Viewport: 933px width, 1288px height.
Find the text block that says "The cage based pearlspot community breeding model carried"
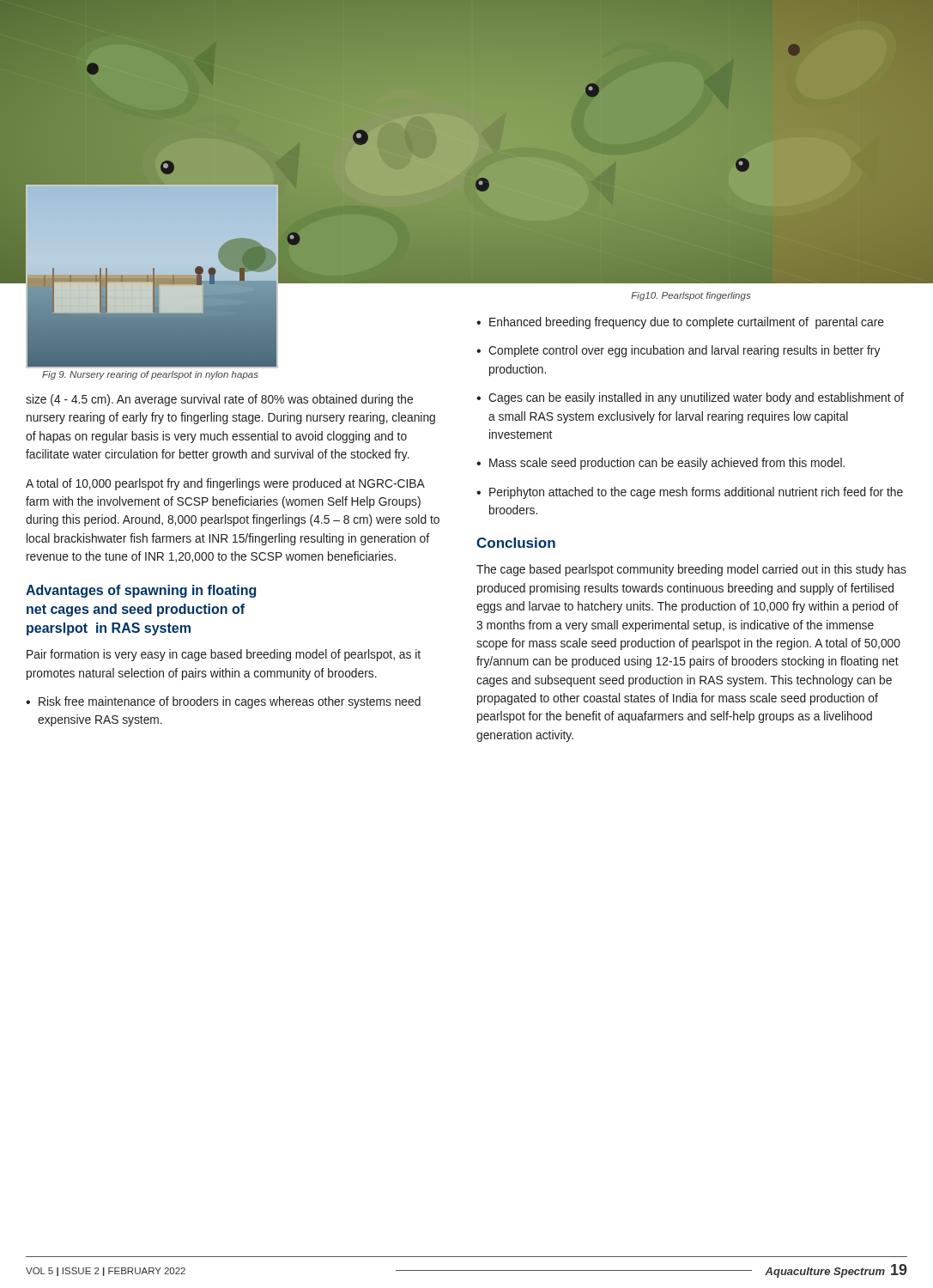click(x=692, y=653)
